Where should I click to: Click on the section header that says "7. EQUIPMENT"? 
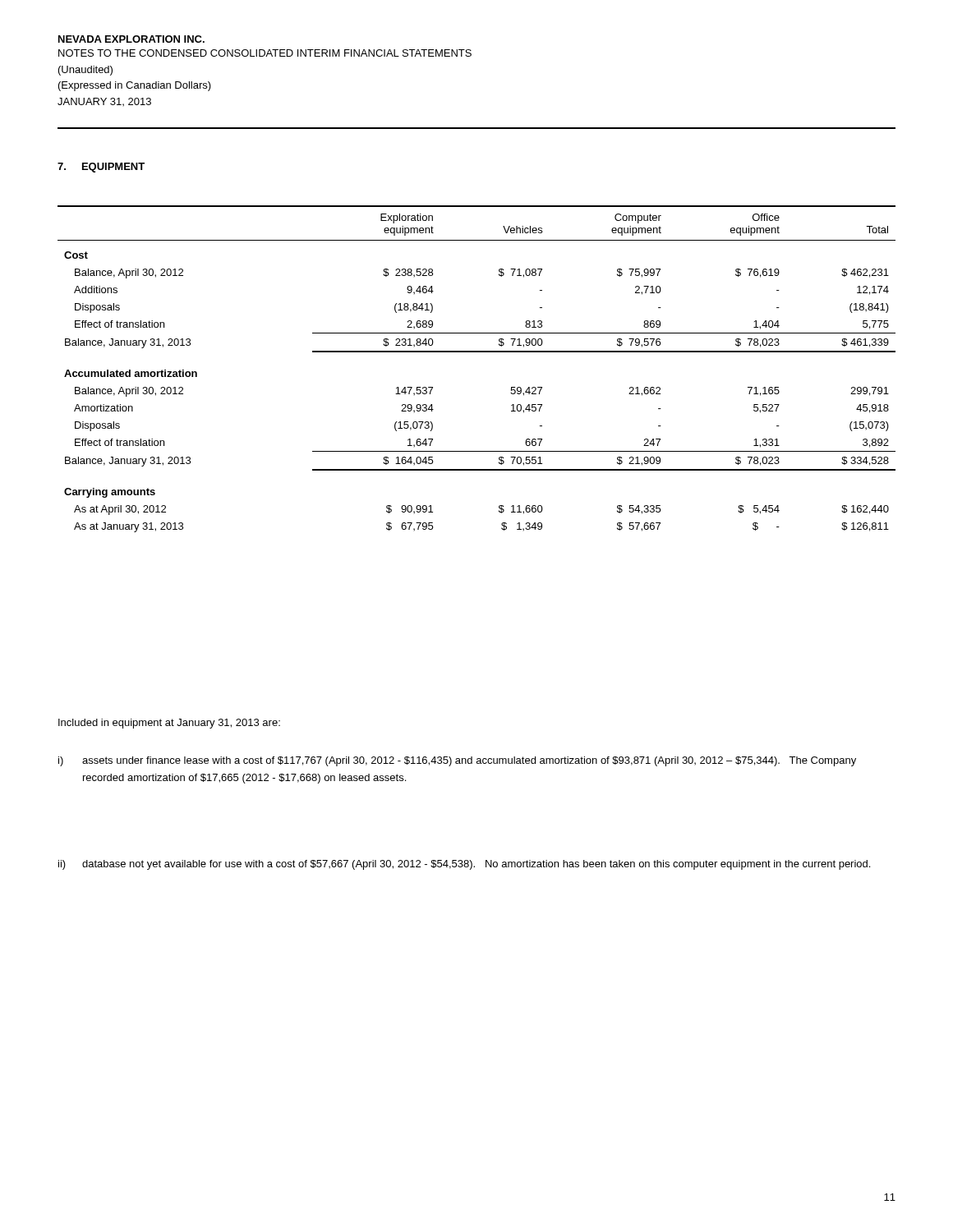pyautogui.click(x=101, y=166)
